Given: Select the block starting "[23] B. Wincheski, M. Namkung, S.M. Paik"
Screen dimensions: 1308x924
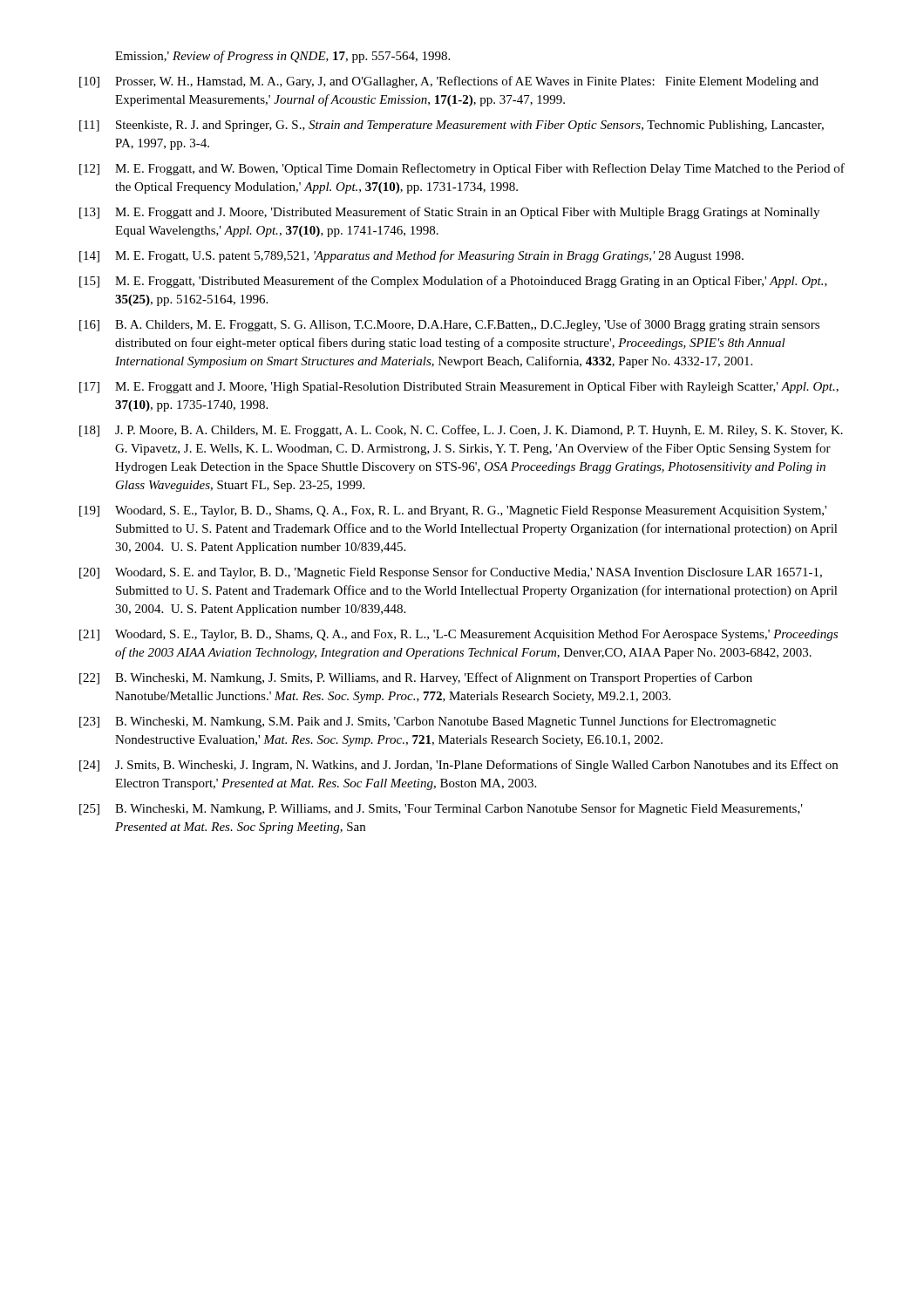Looking at the screenshot, I should coord(462,731).
